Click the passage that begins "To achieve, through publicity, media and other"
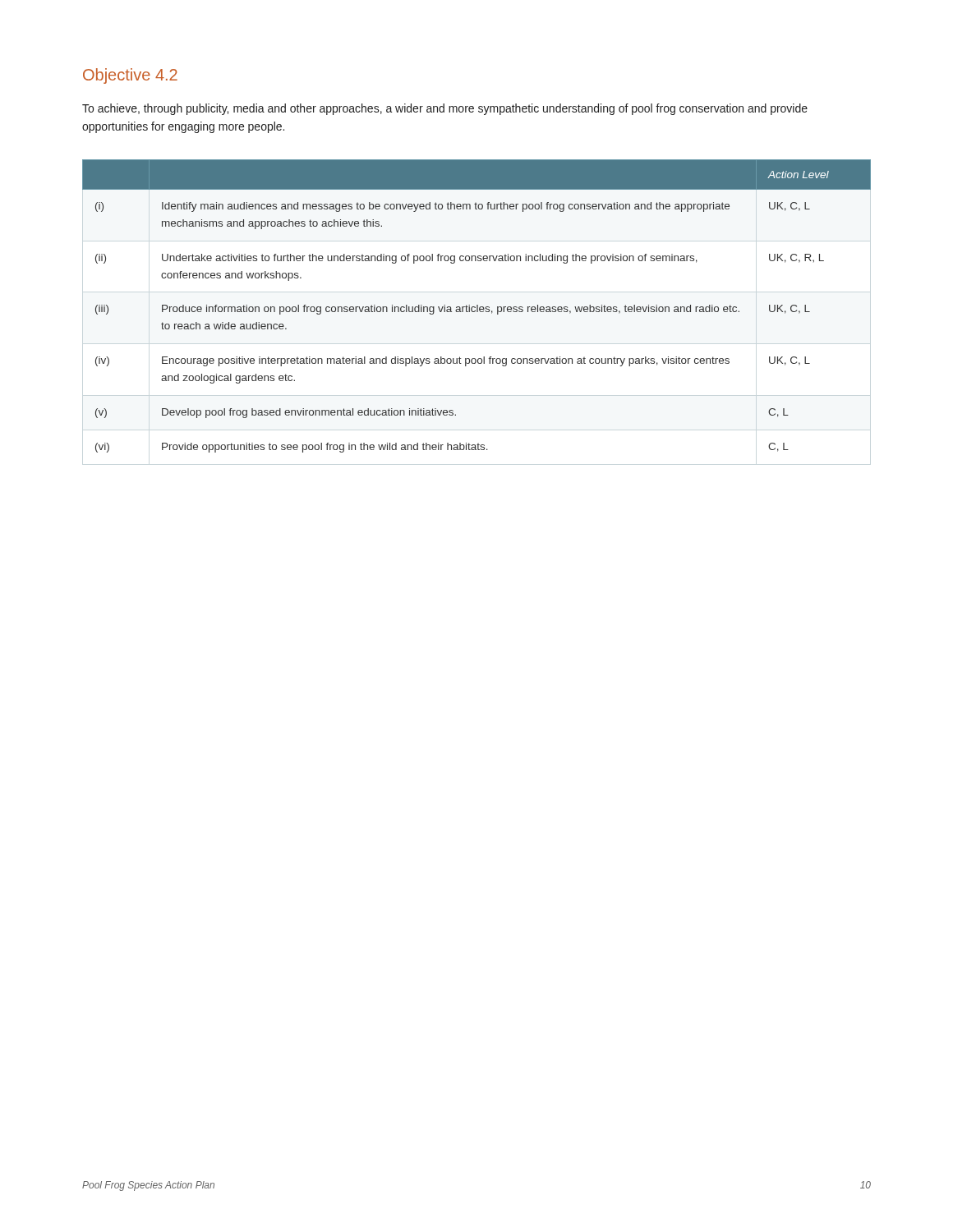 (476, 118)
